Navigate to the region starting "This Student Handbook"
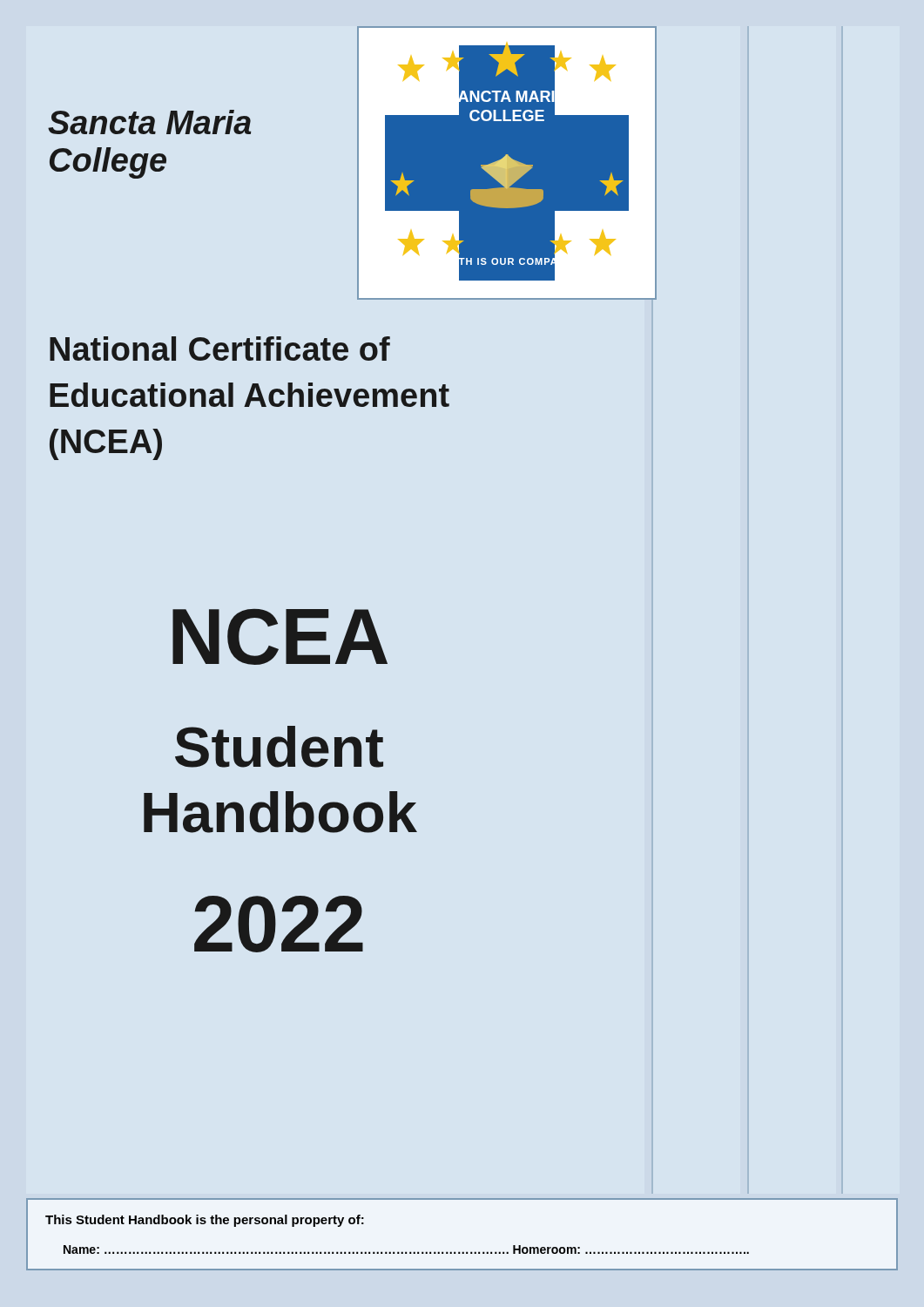Image resolution: width=924 pixels, height=1307 pixels. click(x=205, y=1219)
